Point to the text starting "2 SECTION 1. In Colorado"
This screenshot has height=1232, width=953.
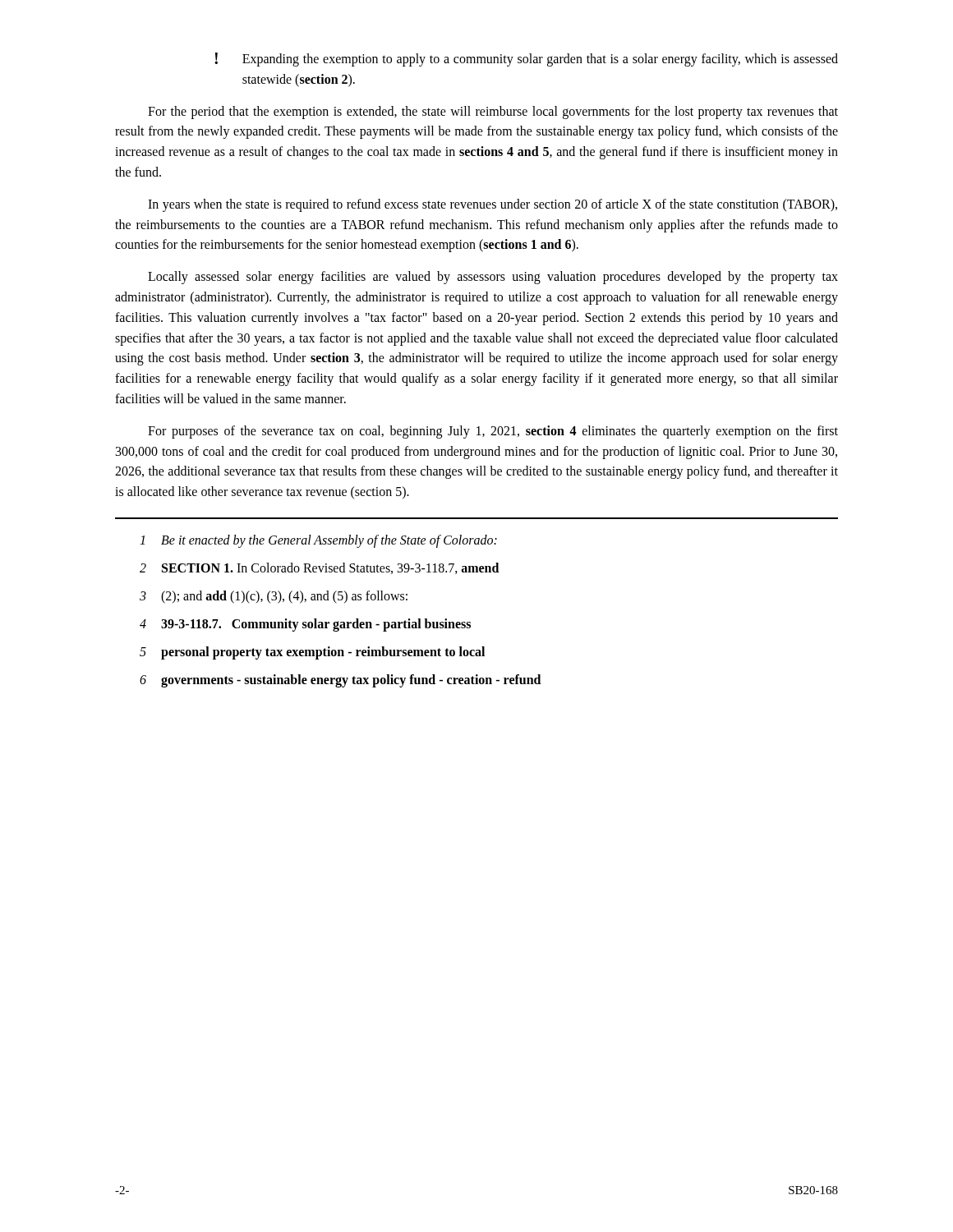476,568
